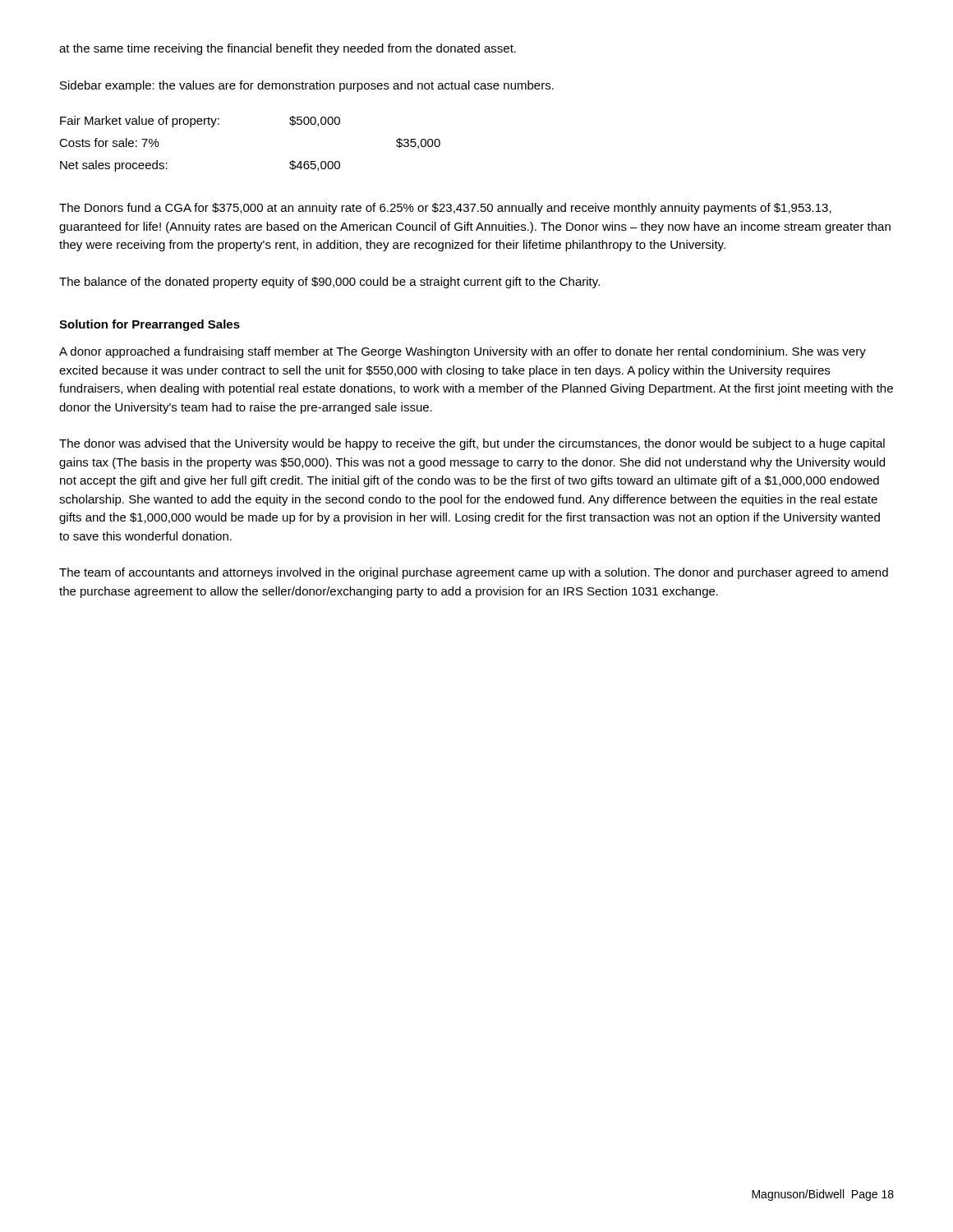Select the text block that reads "The balance of the donated property"
953x1232 pixels.
(330, 281)
